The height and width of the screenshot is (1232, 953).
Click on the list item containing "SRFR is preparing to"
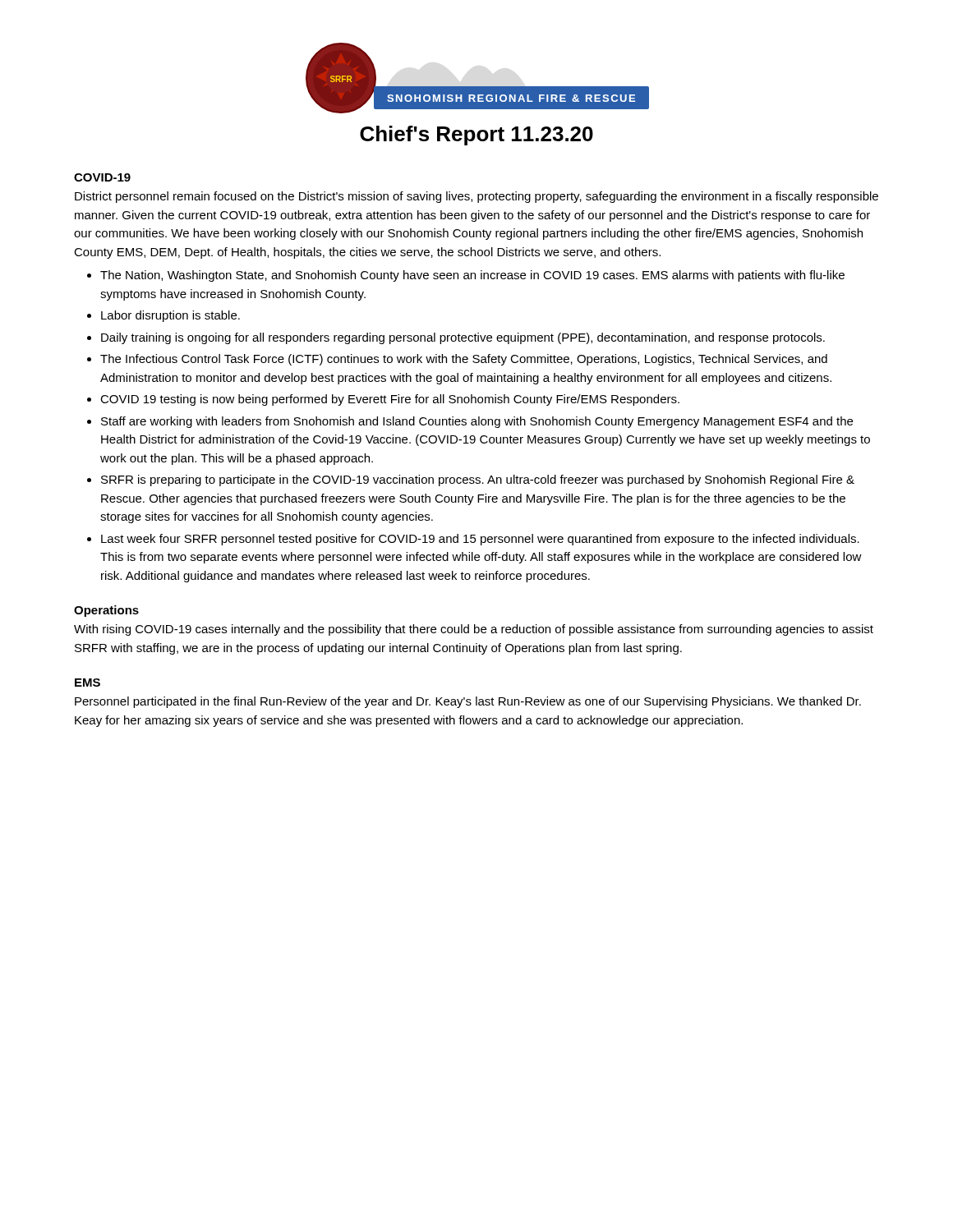(477, 498)
